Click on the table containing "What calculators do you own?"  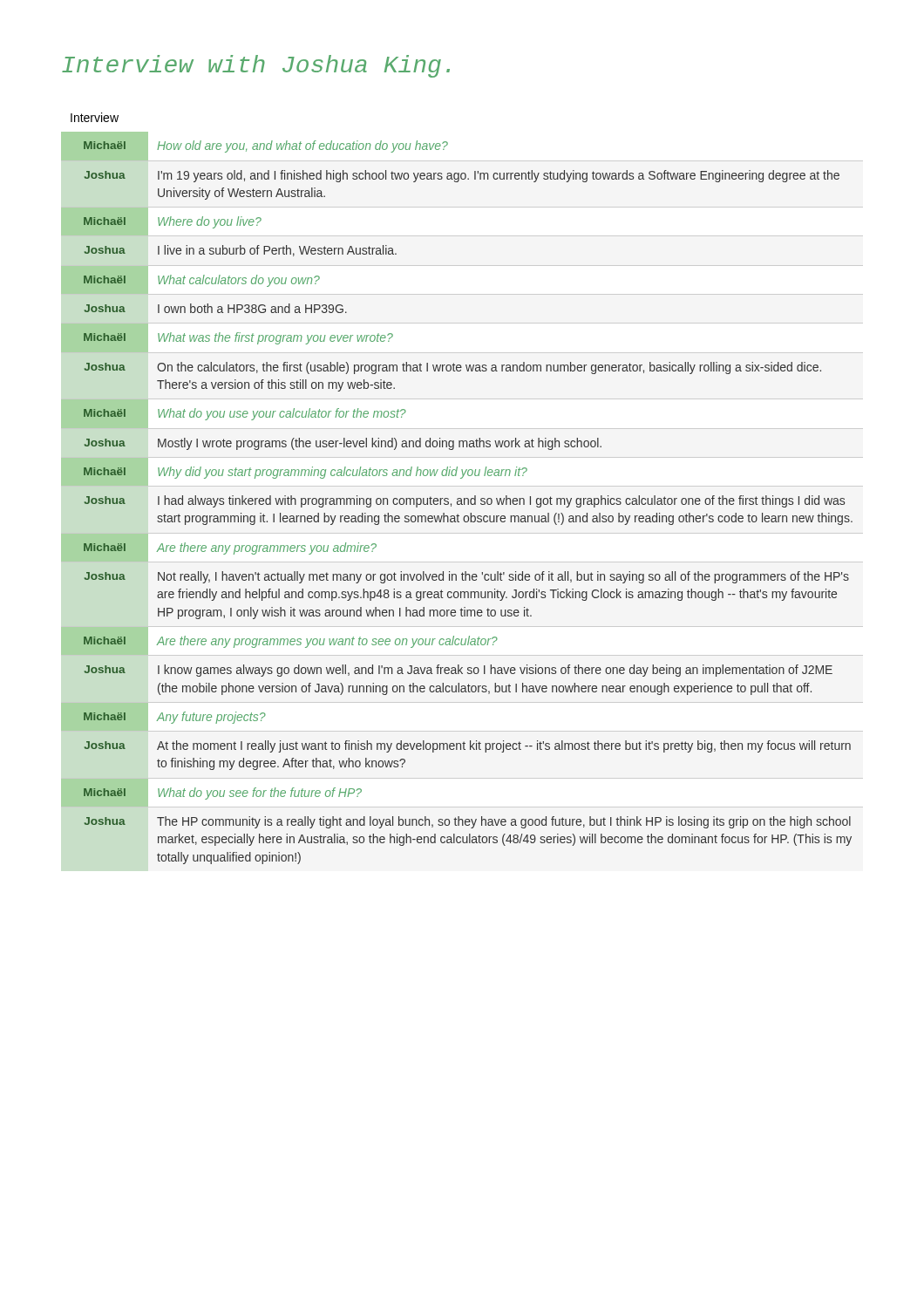tap(462, 487)
